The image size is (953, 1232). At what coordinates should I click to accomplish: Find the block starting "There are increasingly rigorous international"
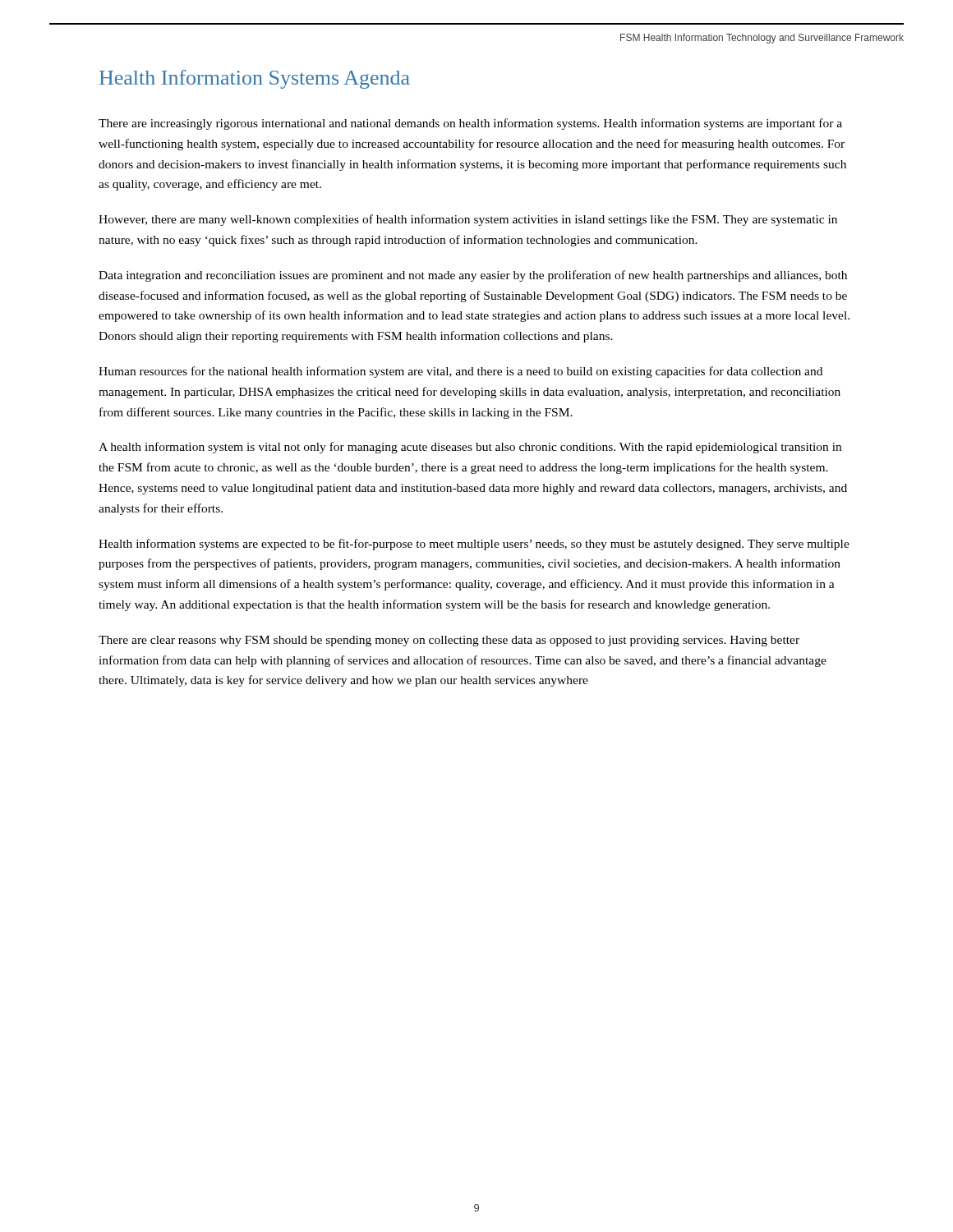point(473,153)
